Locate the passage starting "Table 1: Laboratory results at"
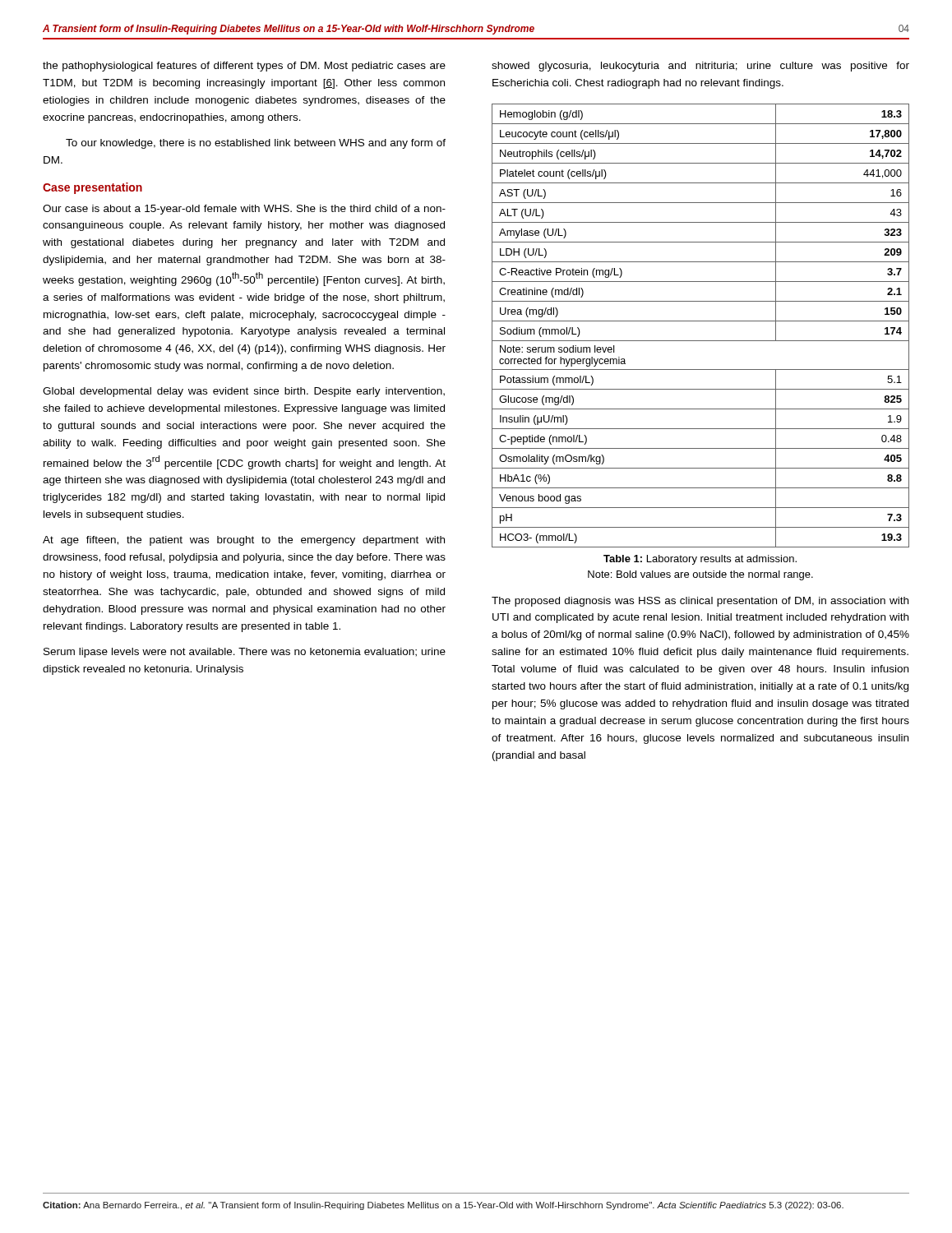The width and height of the screenshot is (952, 1233). point(700,566)
